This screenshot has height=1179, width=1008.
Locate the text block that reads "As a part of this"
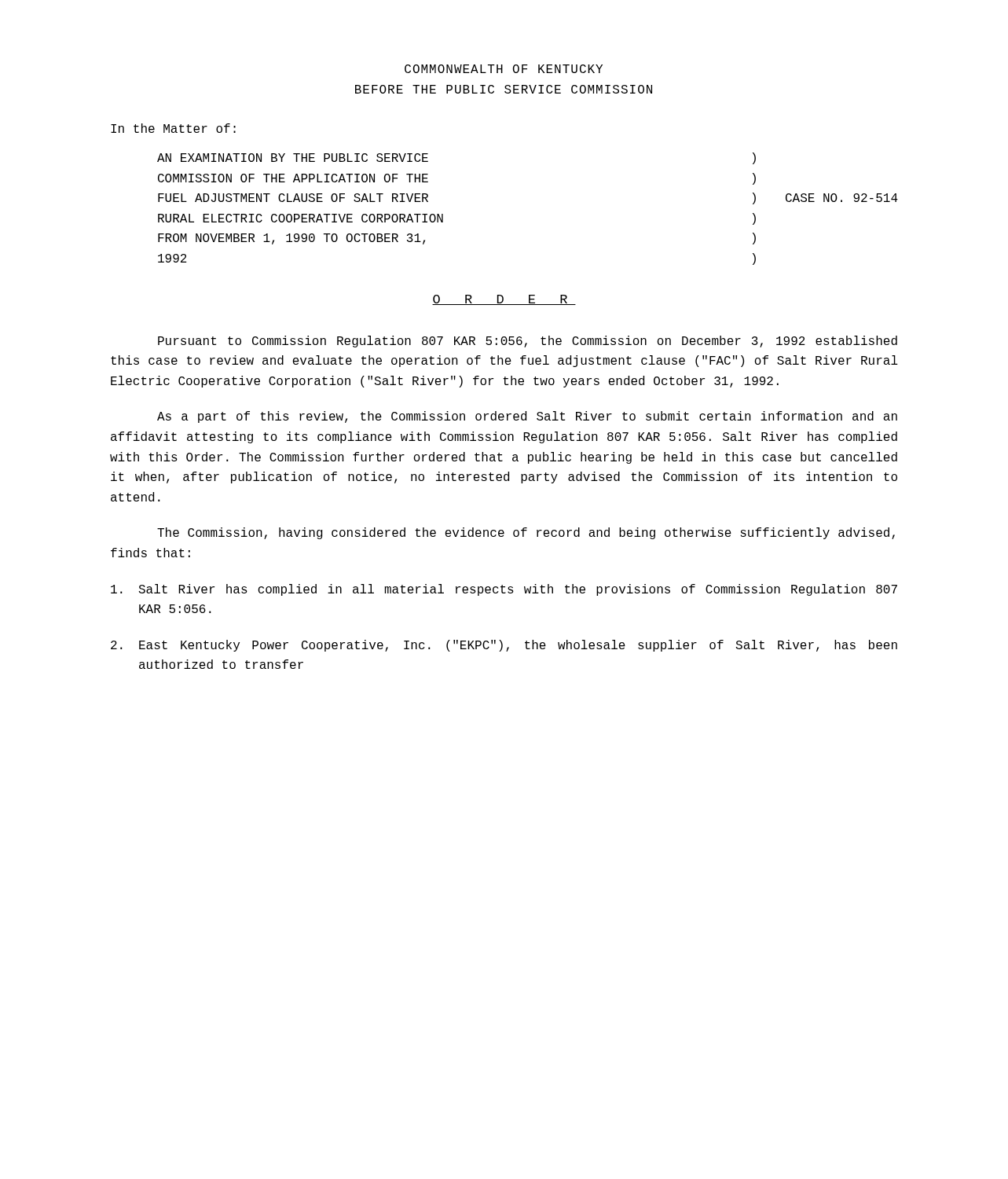pyautogui.click(x=504, y=458)
